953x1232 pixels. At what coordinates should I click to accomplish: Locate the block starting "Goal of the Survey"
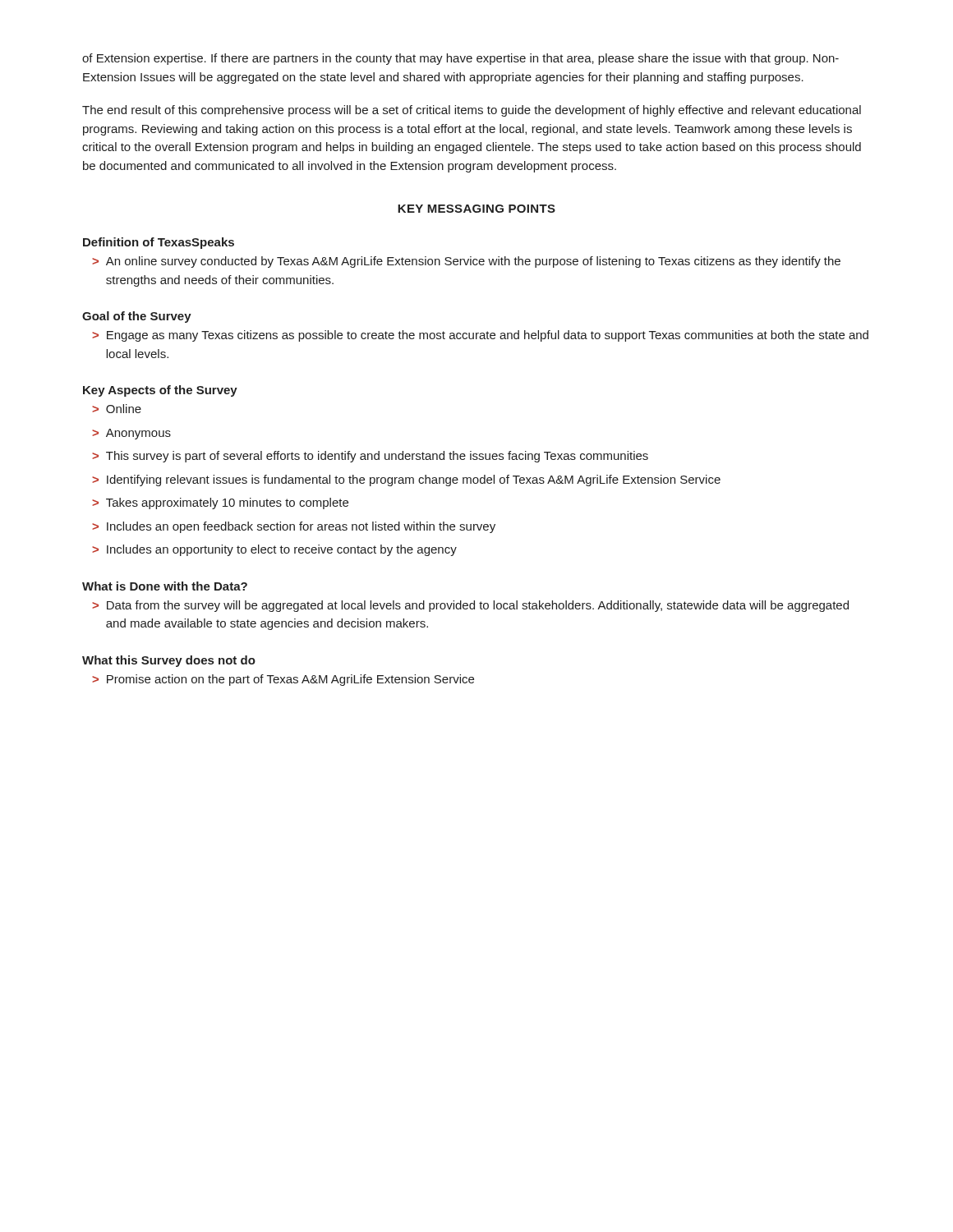pos(137,316)
